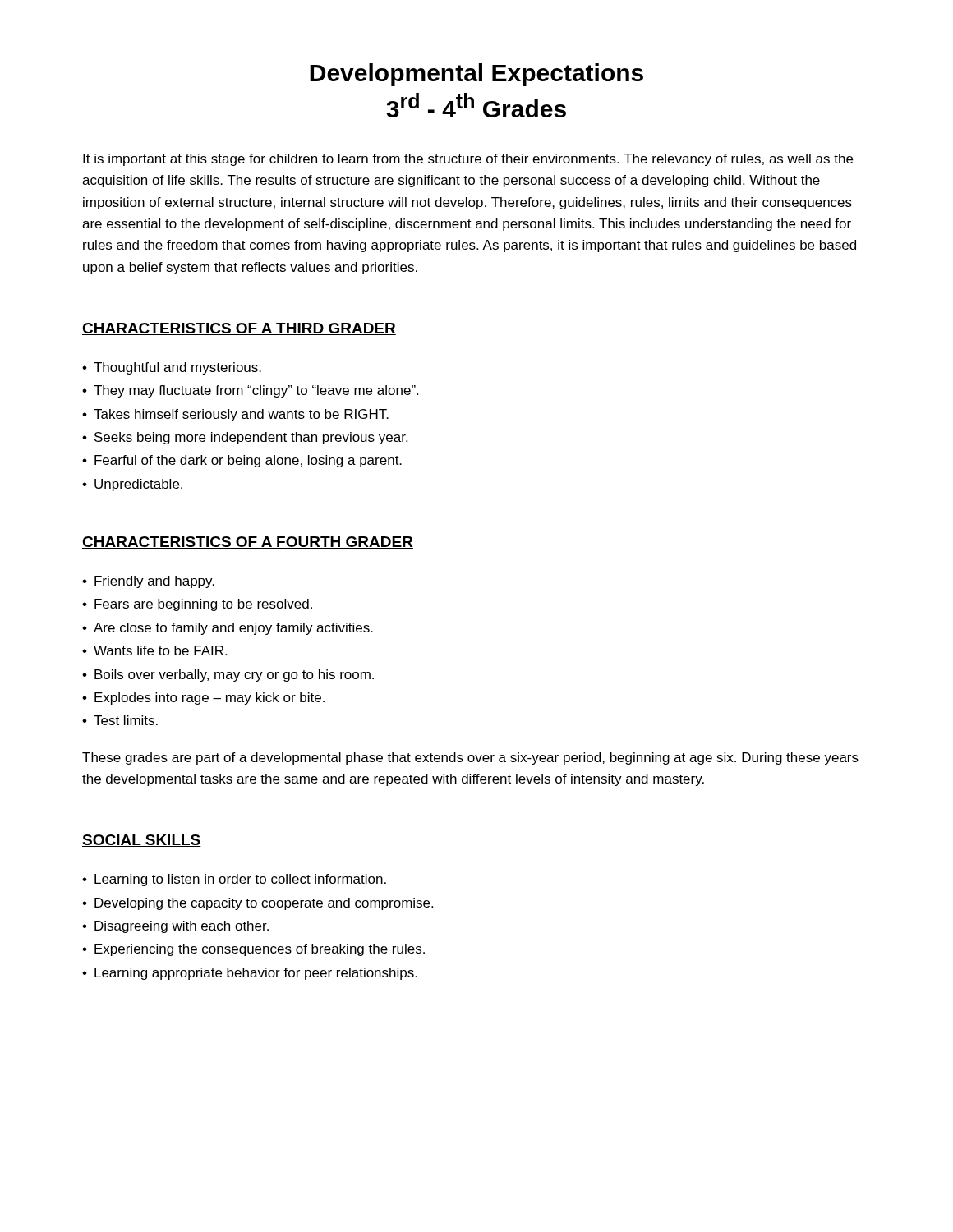
Task: Point to "CHARACTERISTICS OF A THIRD GRADER"
Action: click(x=239, y=328)
